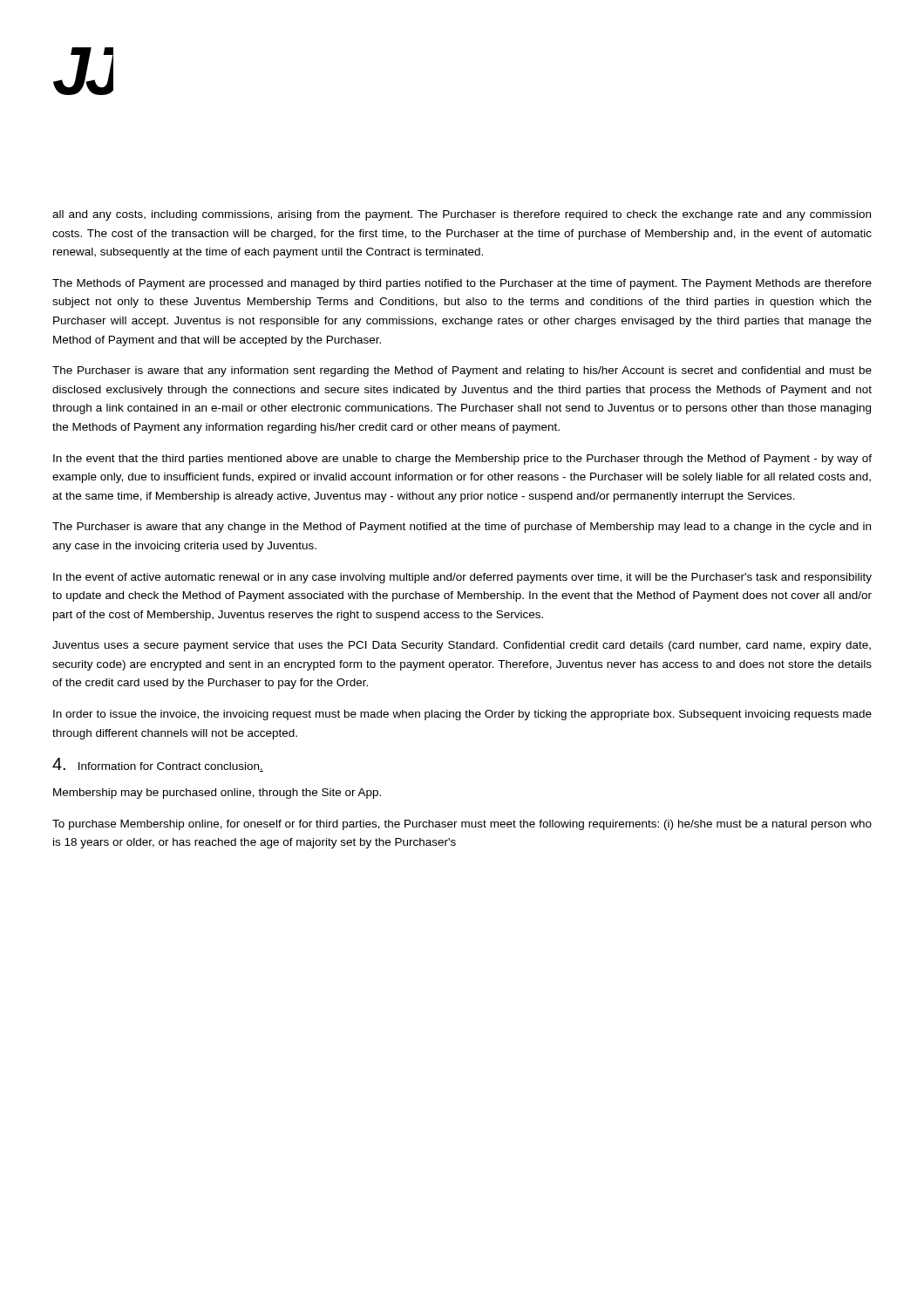Select the logo
Image resolution: width=924 pixels, height=1308 pixels.
tap(83, 68)
